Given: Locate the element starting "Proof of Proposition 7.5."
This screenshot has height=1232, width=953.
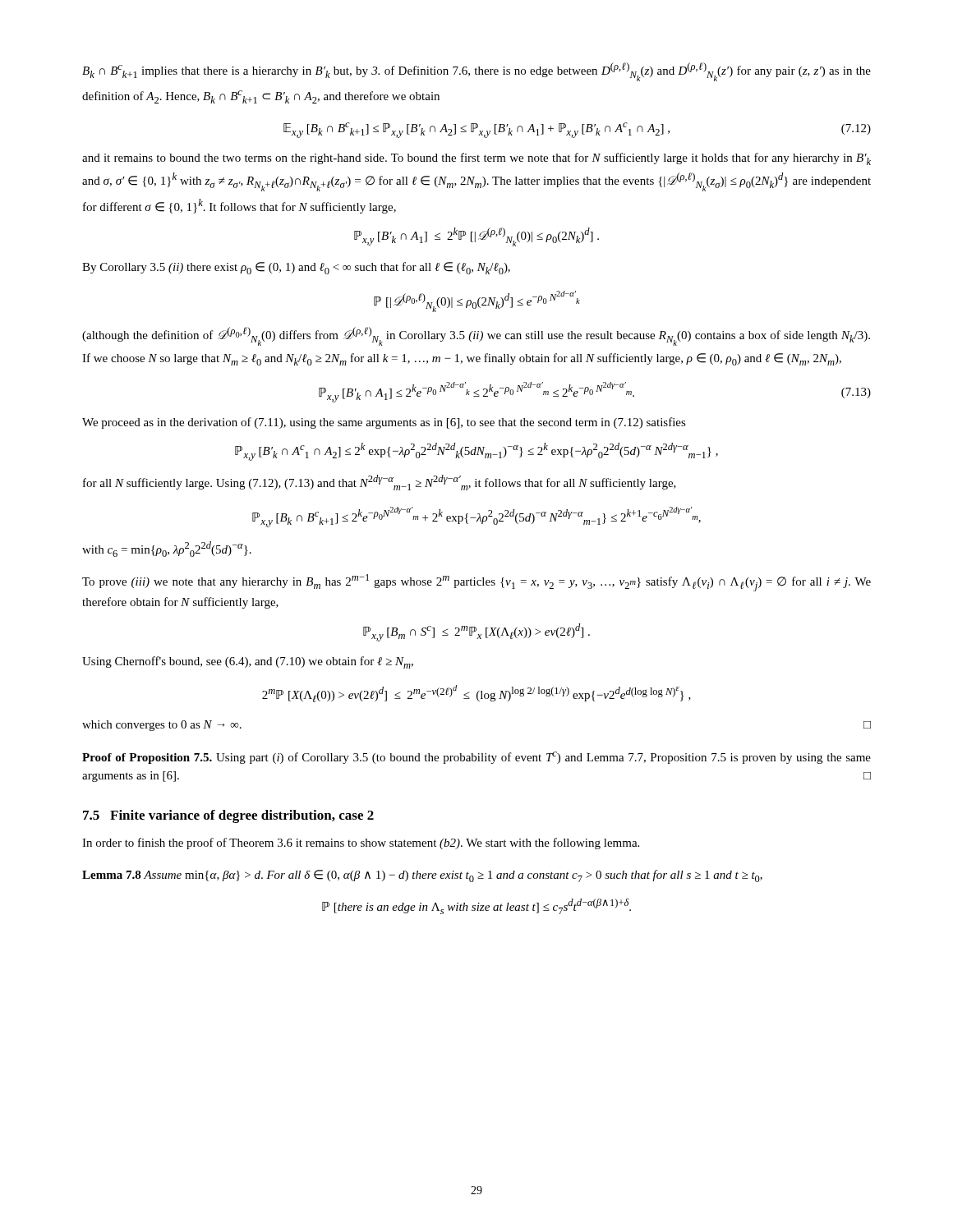Looking at the screenshot, I should pyautogui.click(x=476, y=766).
